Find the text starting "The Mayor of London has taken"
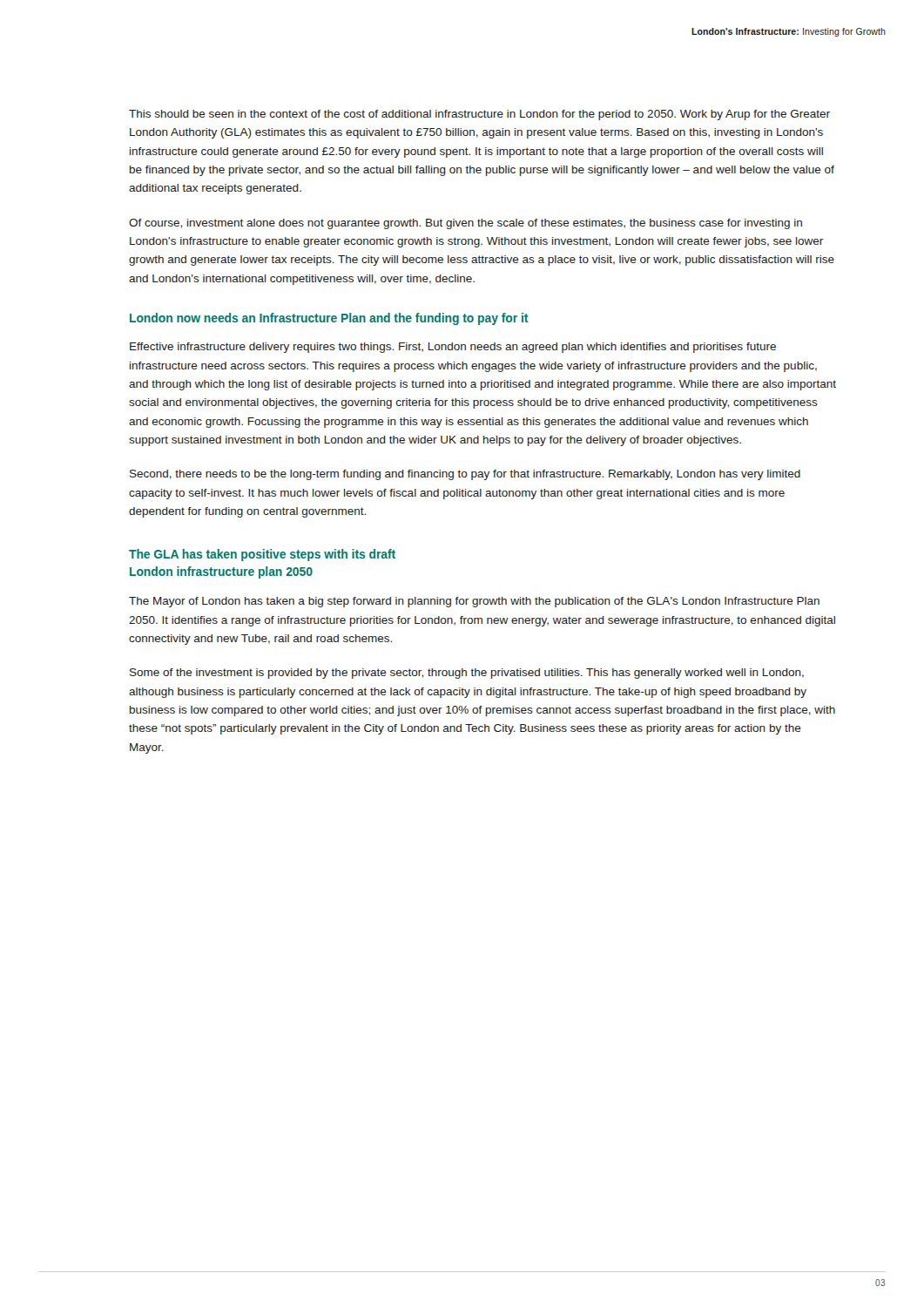This screenshot has width=924, height=1307. click(482, 620)
